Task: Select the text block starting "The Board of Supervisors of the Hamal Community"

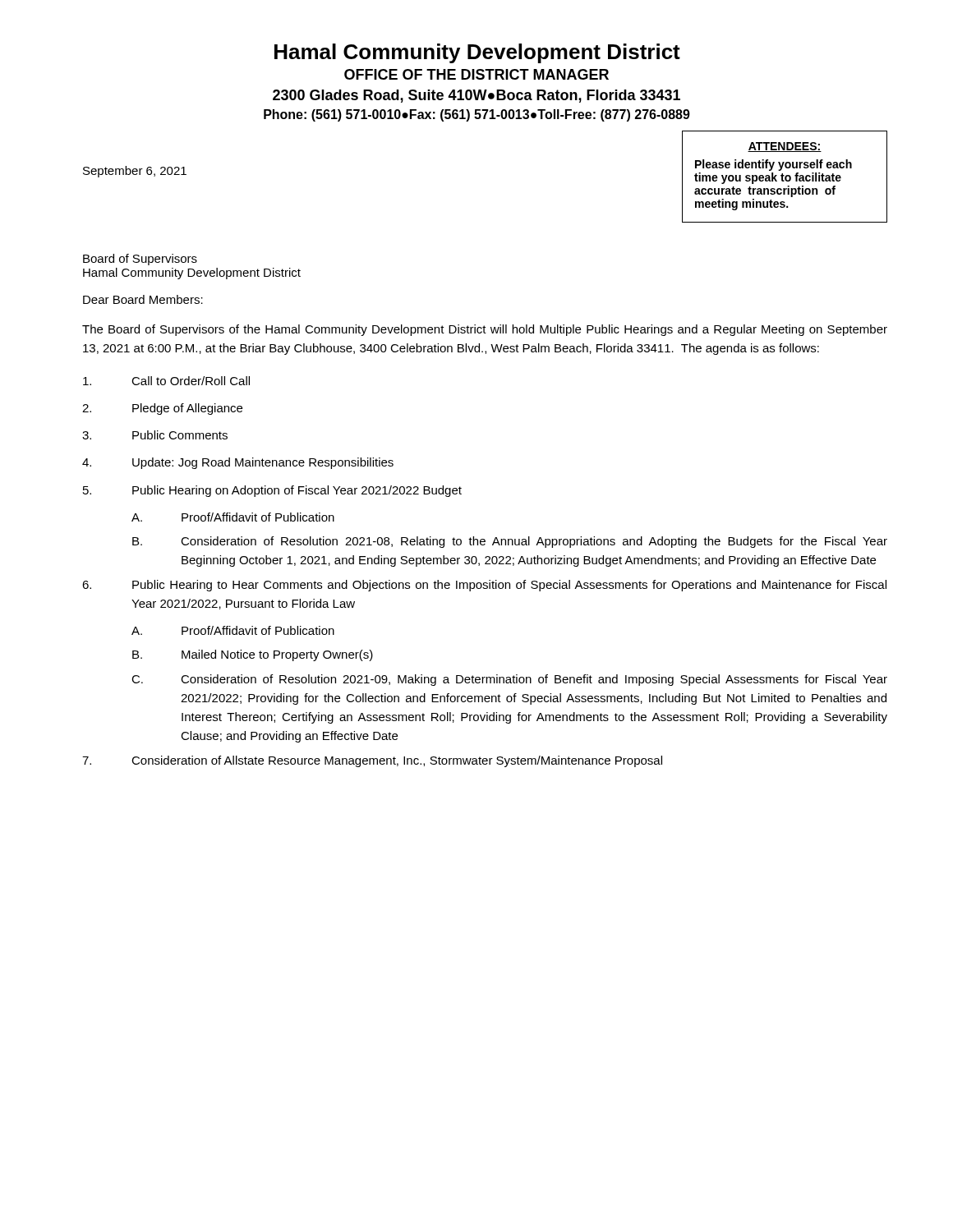Action: 485,338
